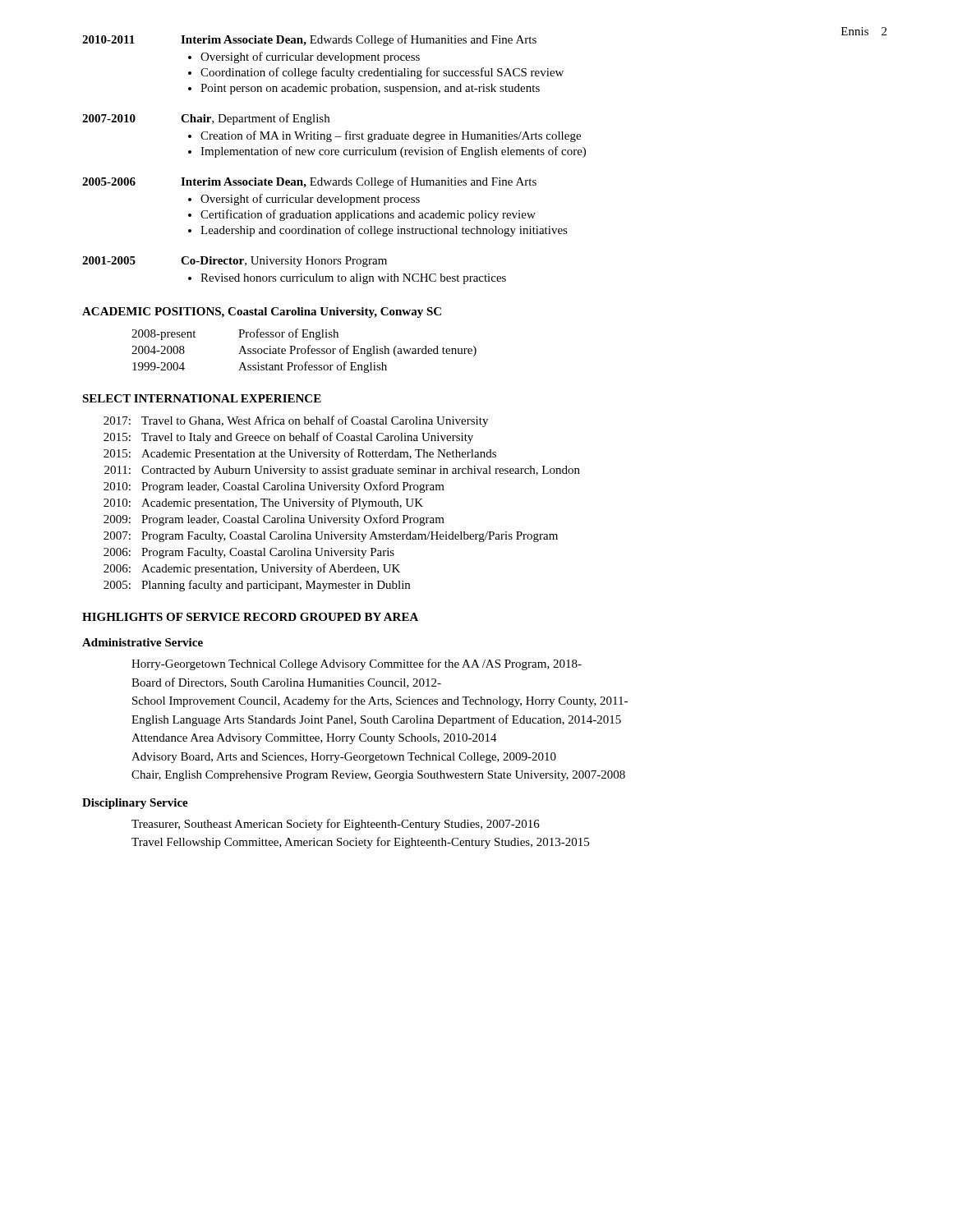Locate the element starting "2015:Travel to Italy and"
Screen dimensions: 1232x953
click(x=485, y=437)
